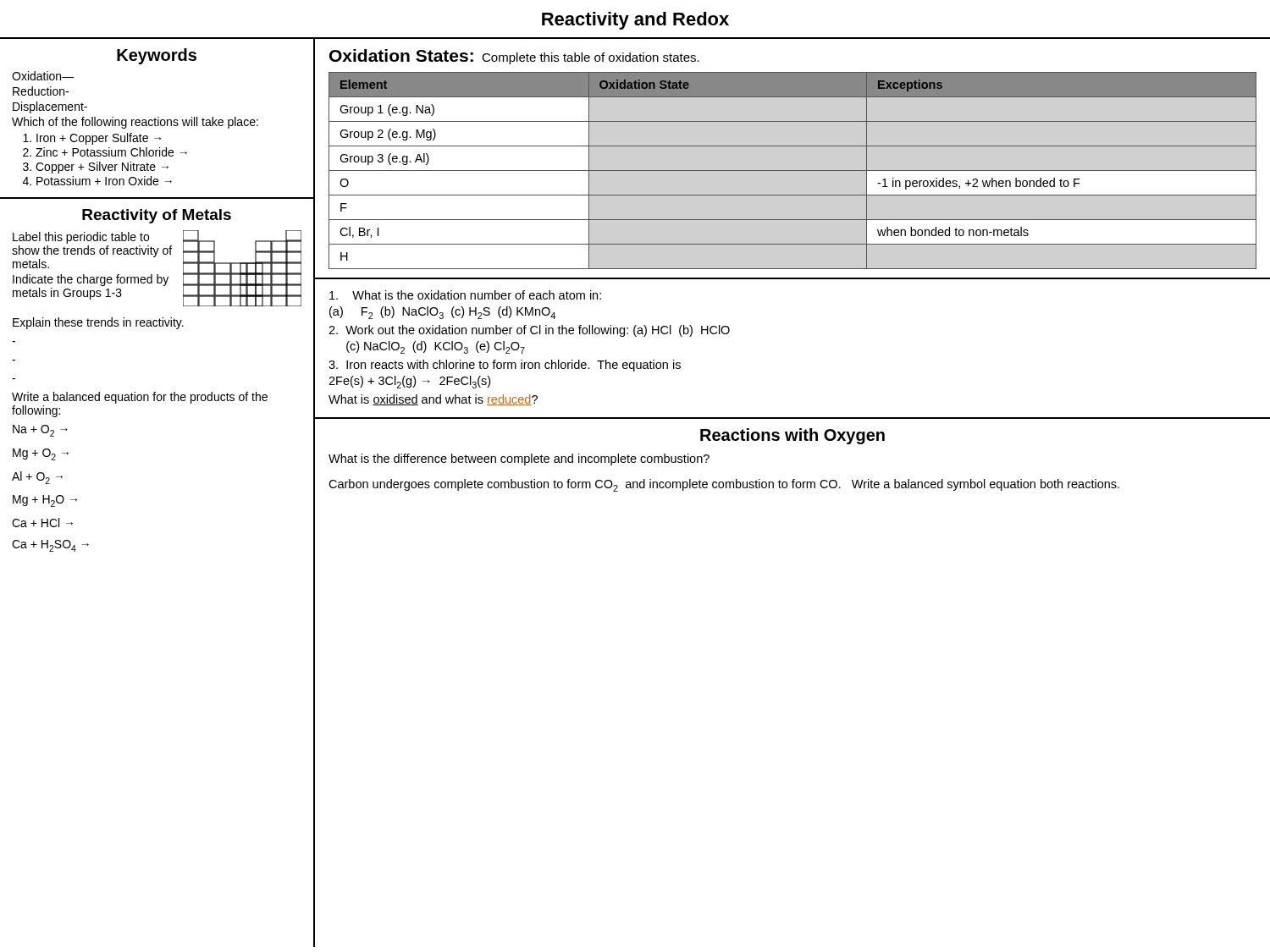The height and width of the screenshot is (952, 1270).
Task: Point to the region starting "Copper + Silver Nitrate →"
Action: [x=103, y=167]
